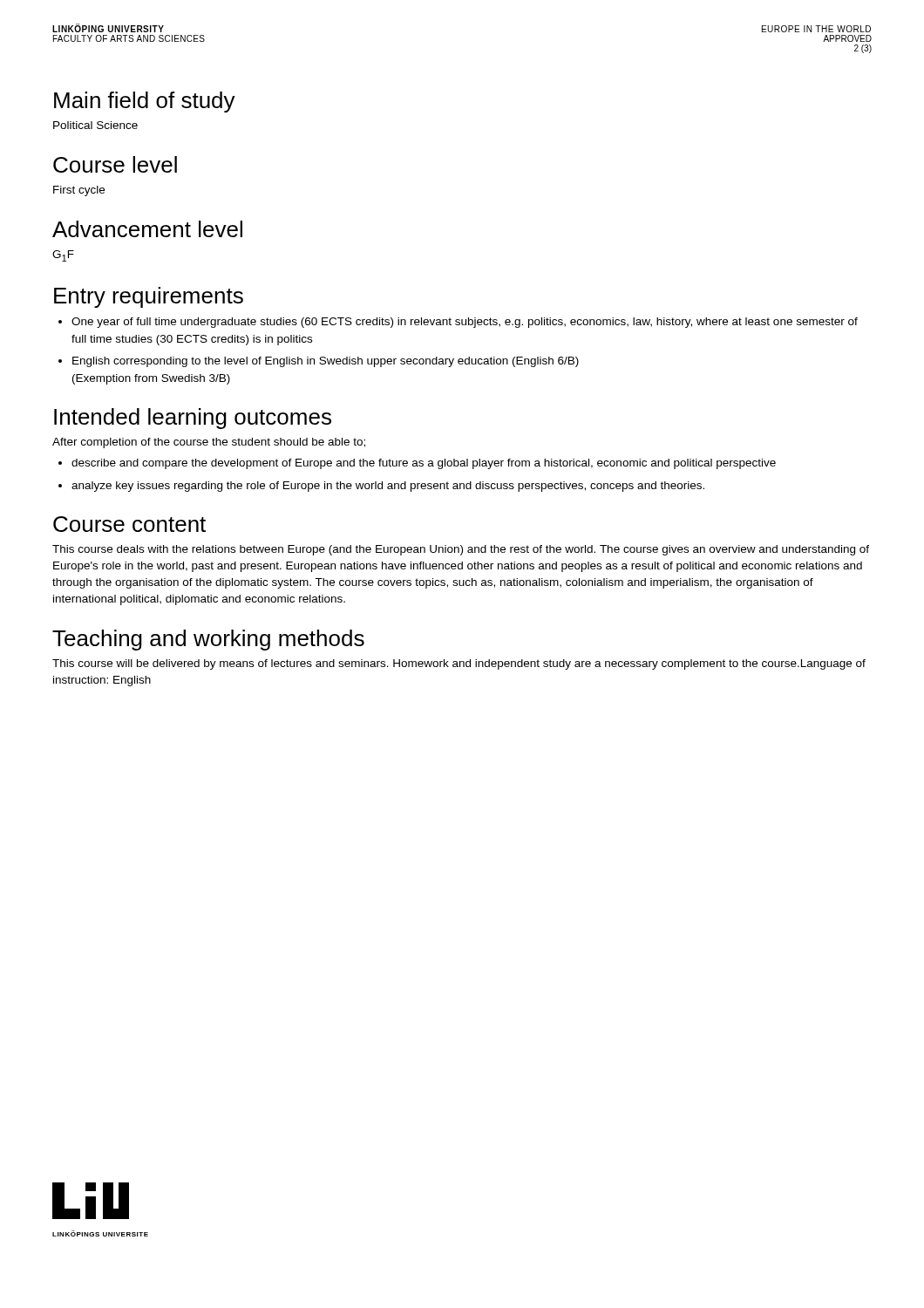The height and width of the screenshot is (1308, 924).
Task: Click on the section header that says "Main field of study"
Action: click(145, 102)
